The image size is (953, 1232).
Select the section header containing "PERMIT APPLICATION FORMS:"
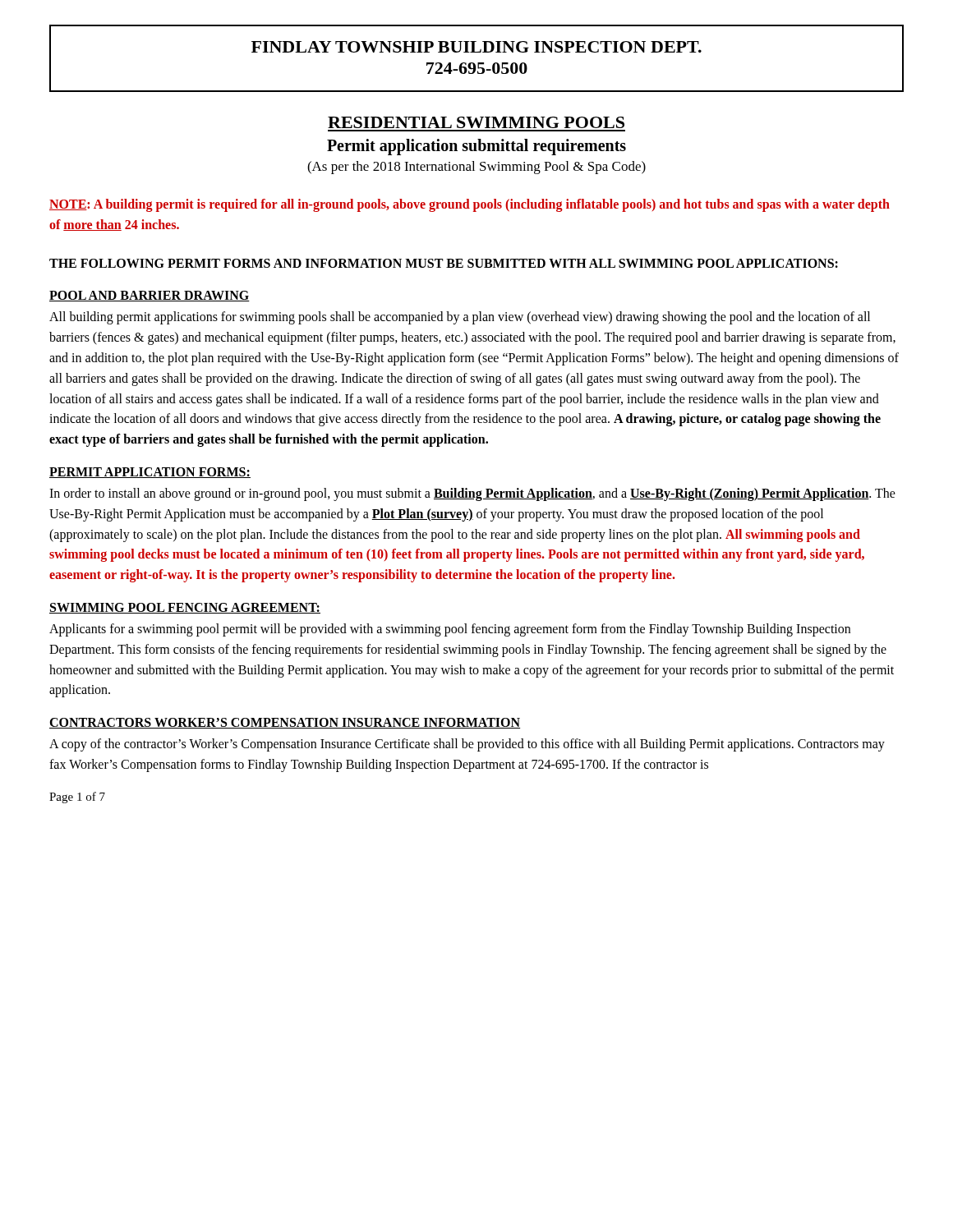coord(150,472)
